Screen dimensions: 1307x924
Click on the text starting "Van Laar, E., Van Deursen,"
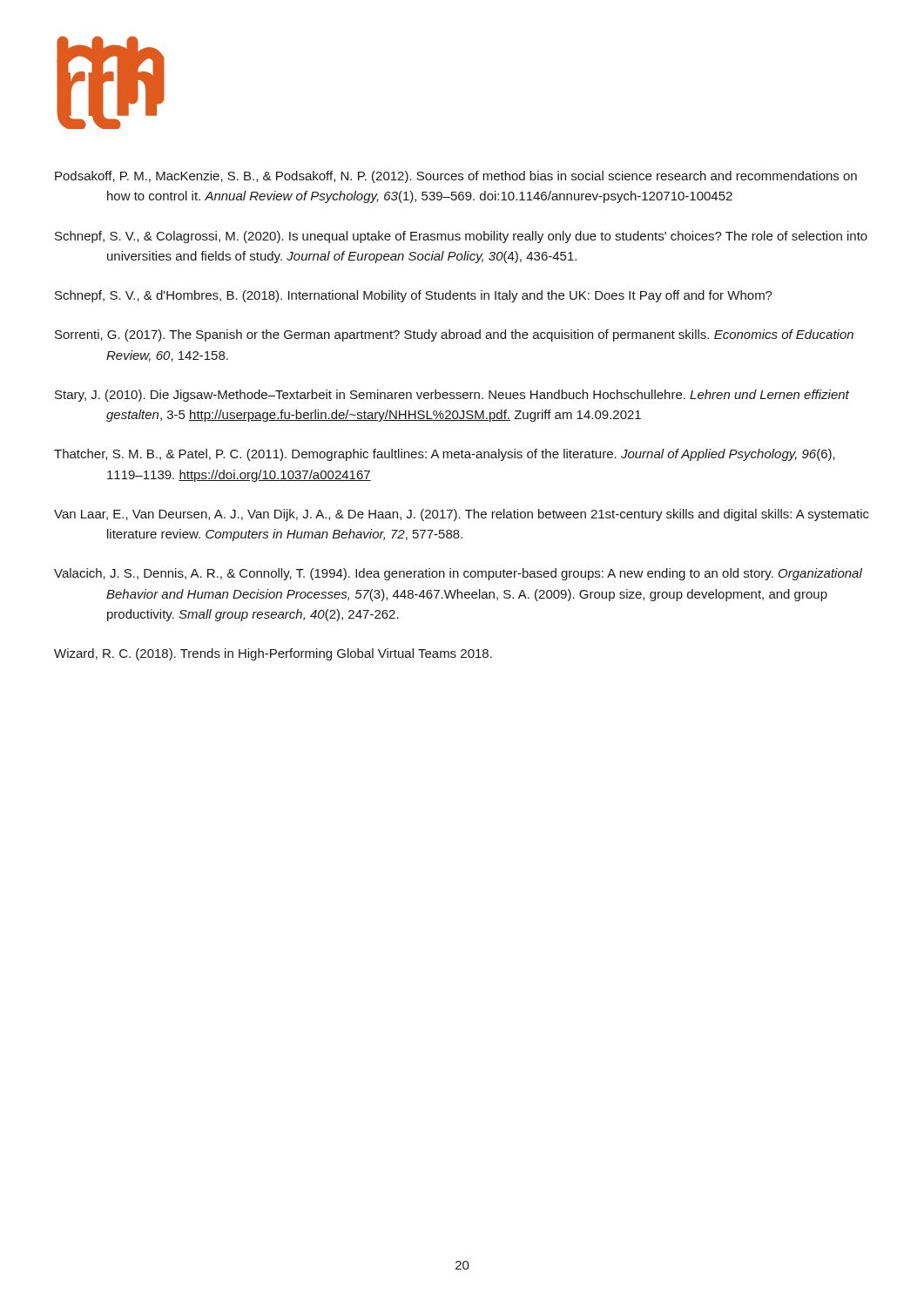click(x=462, y=524)
